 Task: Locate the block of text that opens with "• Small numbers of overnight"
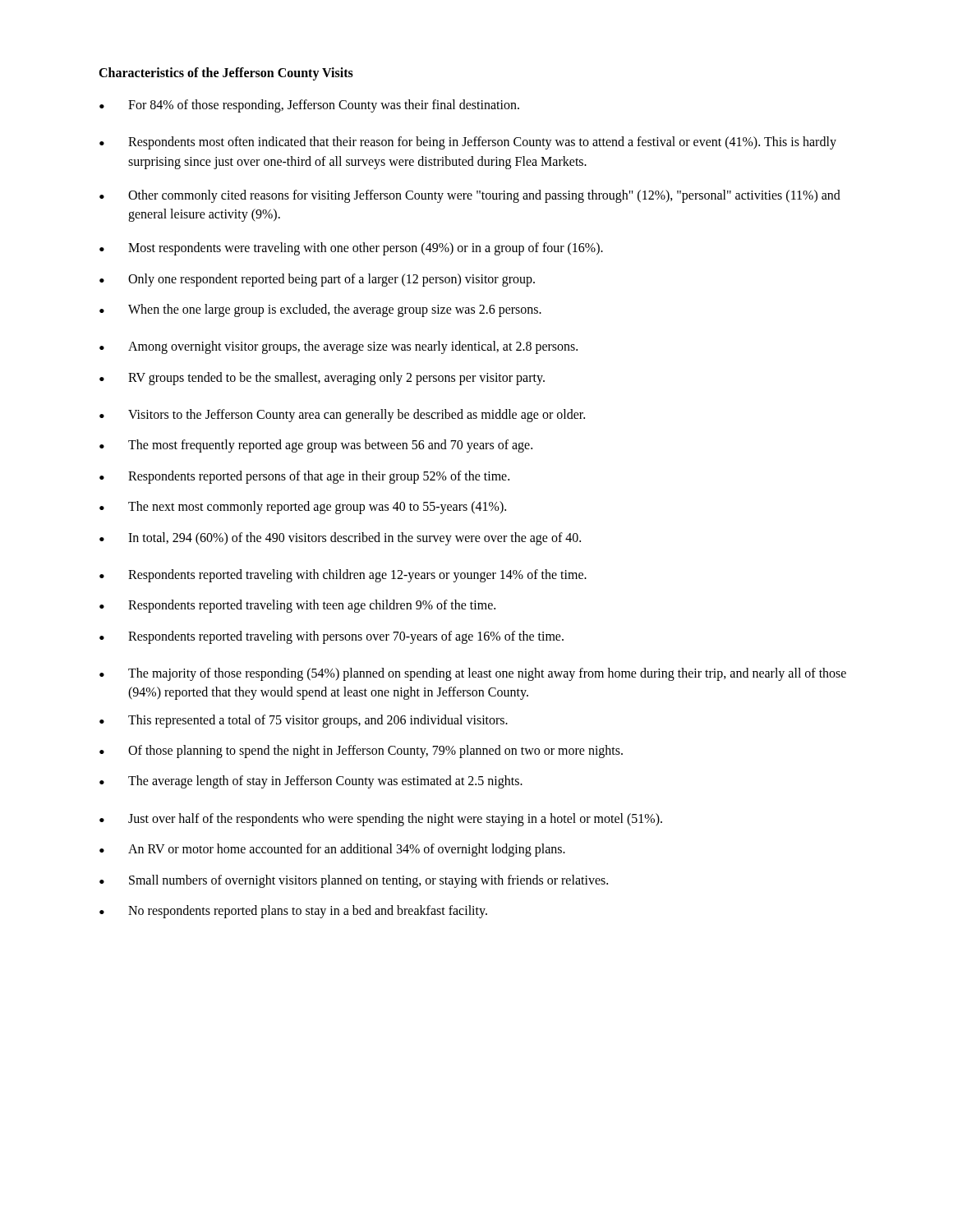pos(476,881)
